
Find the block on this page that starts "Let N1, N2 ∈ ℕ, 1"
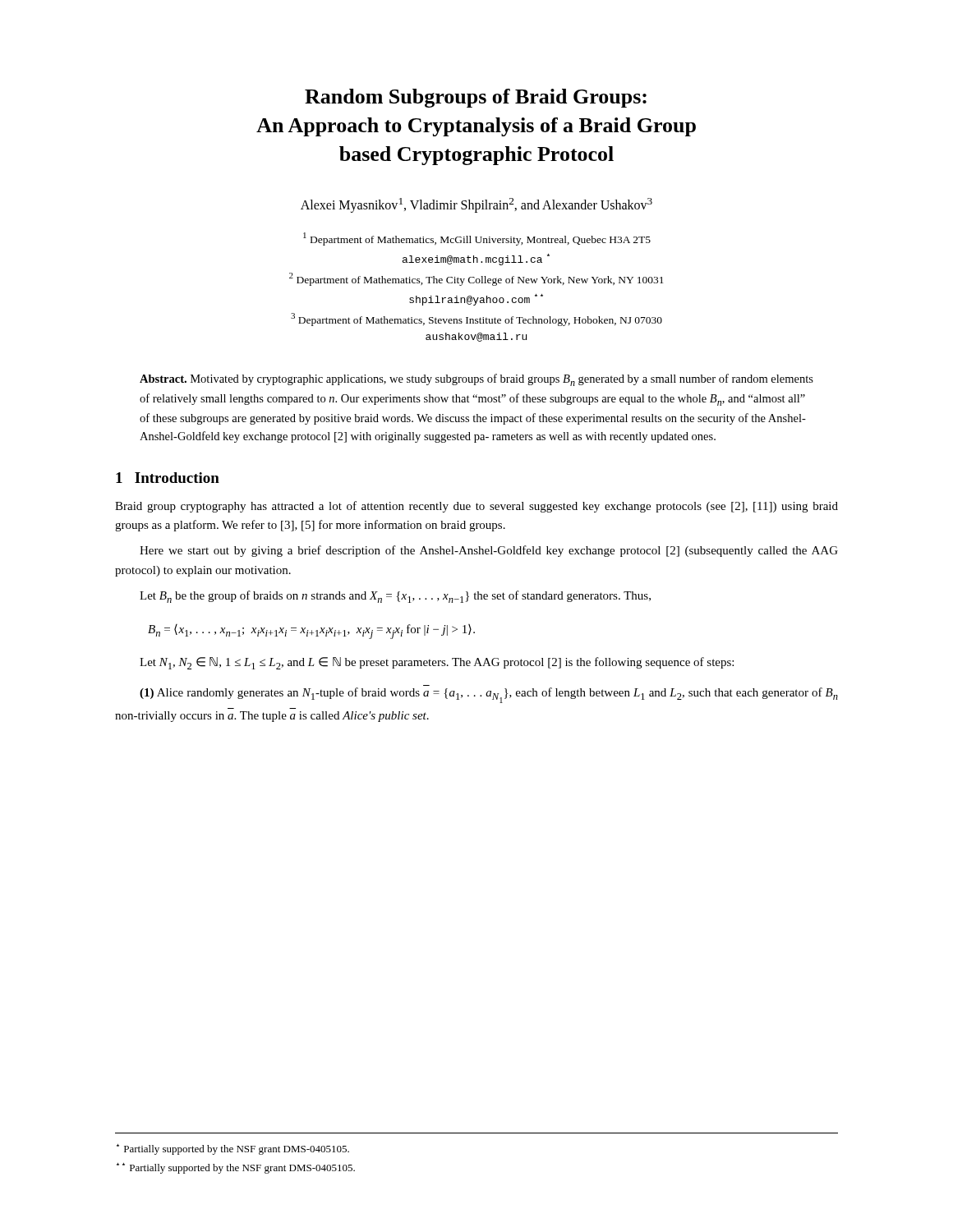[x=437, y=664]
